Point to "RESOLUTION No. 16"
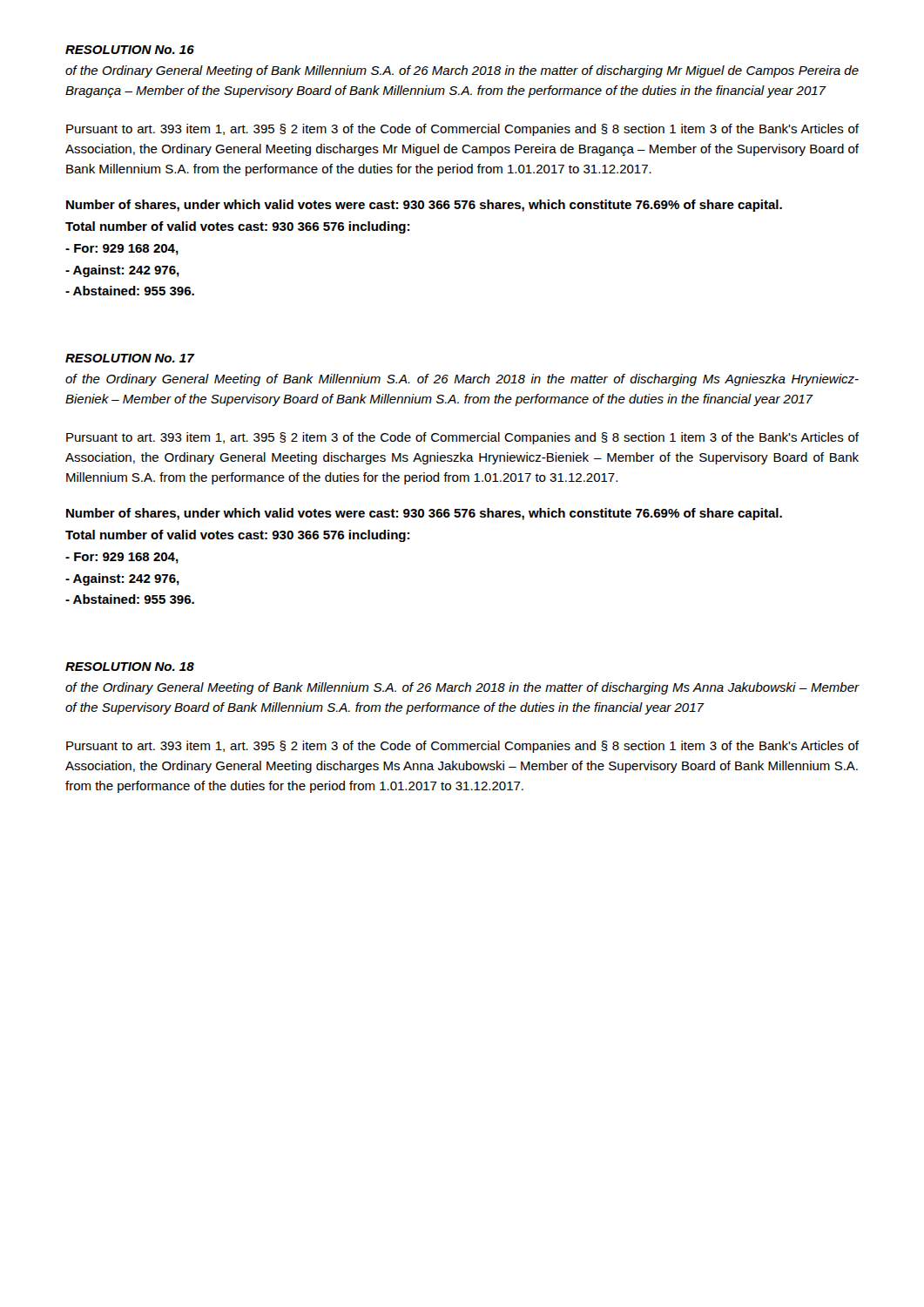This screenshot has height=1307, width=924. (130, 49)
